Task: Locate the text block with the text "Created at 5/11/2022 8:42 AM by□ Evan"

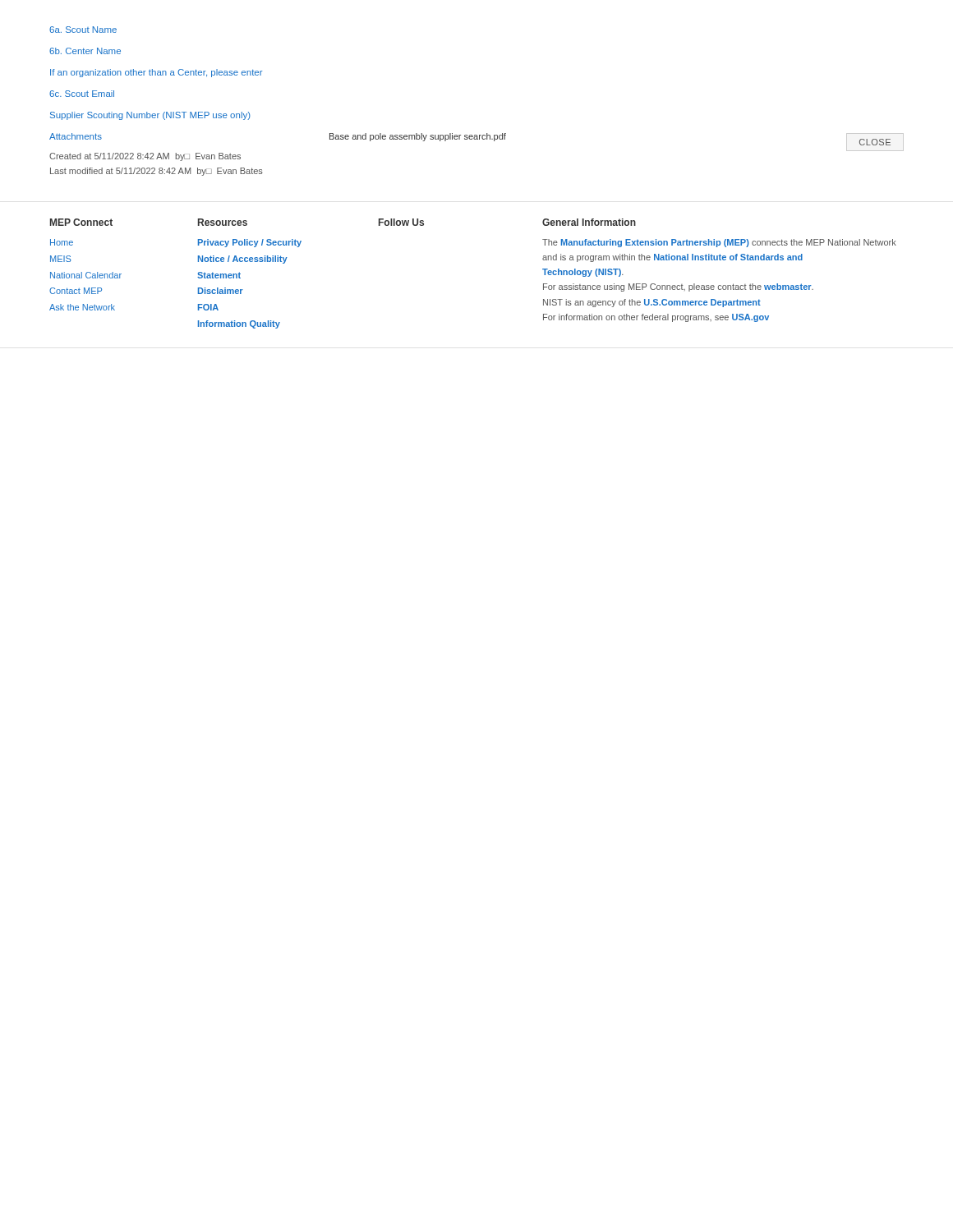Action: pyautogui.click(x=156, y=163)
